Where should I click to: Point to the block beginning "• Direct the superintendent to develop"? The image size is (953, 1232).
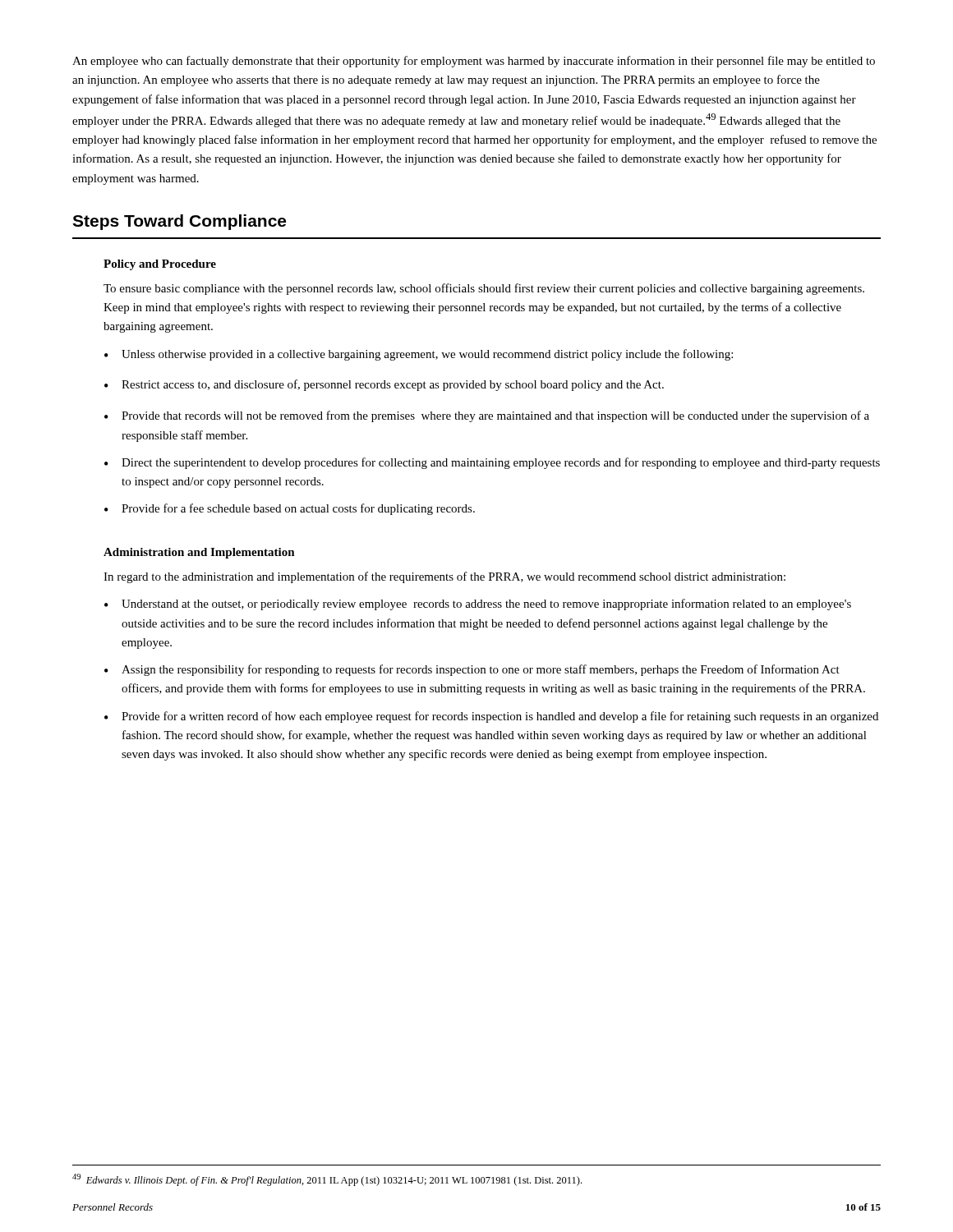pyautogui.click(x=492, y=472)
